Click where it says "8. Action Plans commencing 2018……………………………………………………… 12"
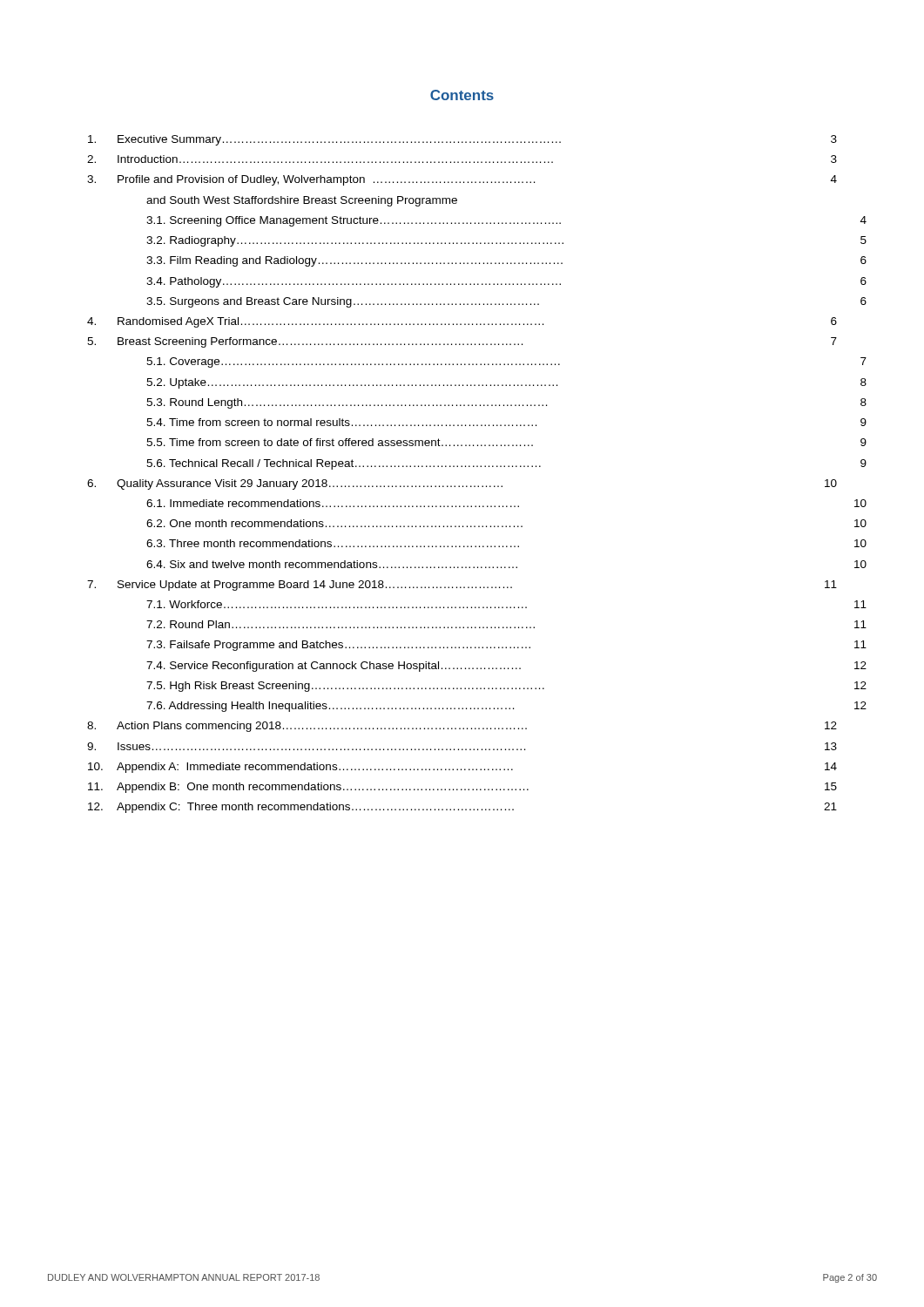This screenshot has width=924, height=1307. (x=462, y=726)
